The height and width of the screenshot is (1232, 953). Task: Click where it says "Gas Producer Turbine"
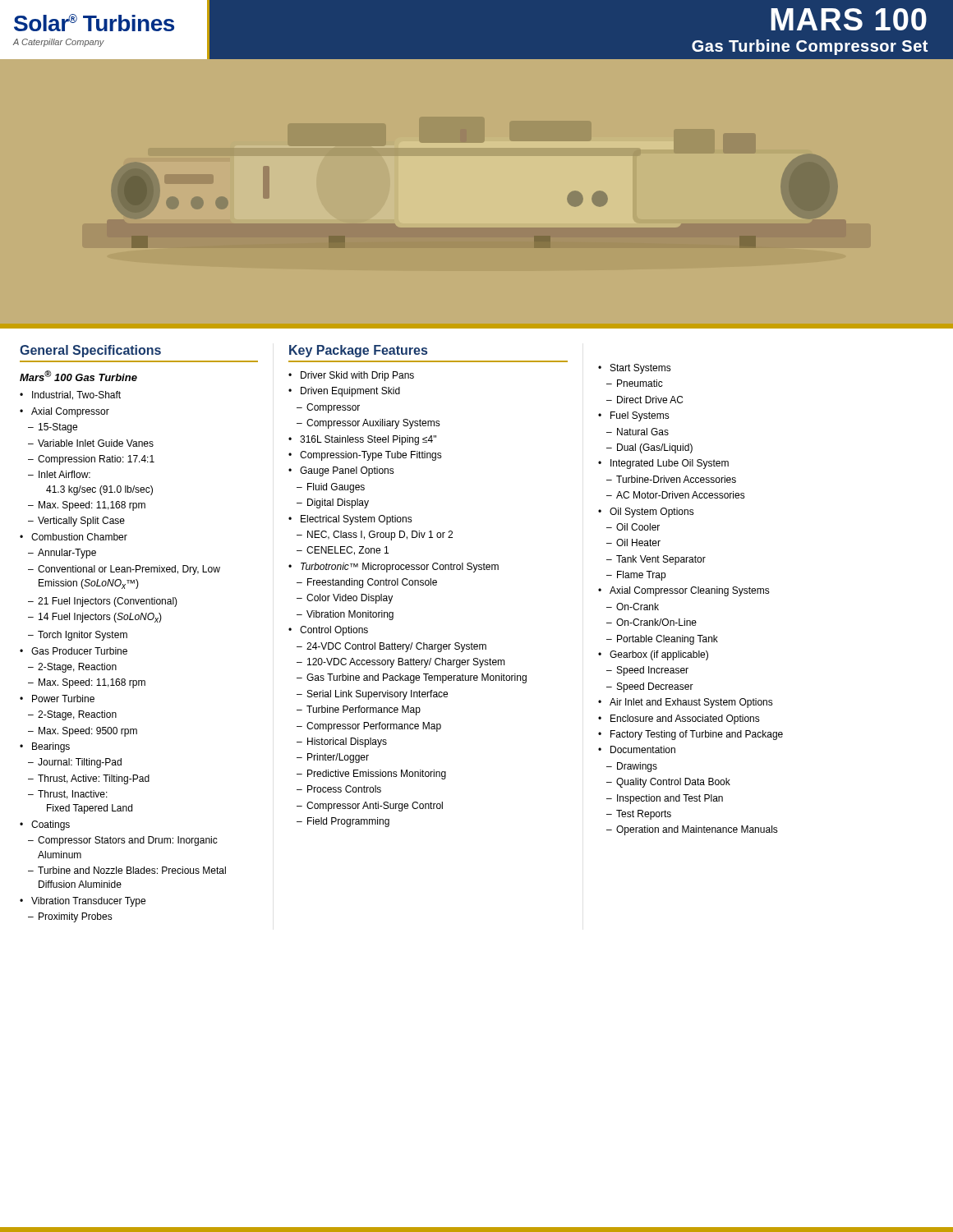click(x=79, y=651)
